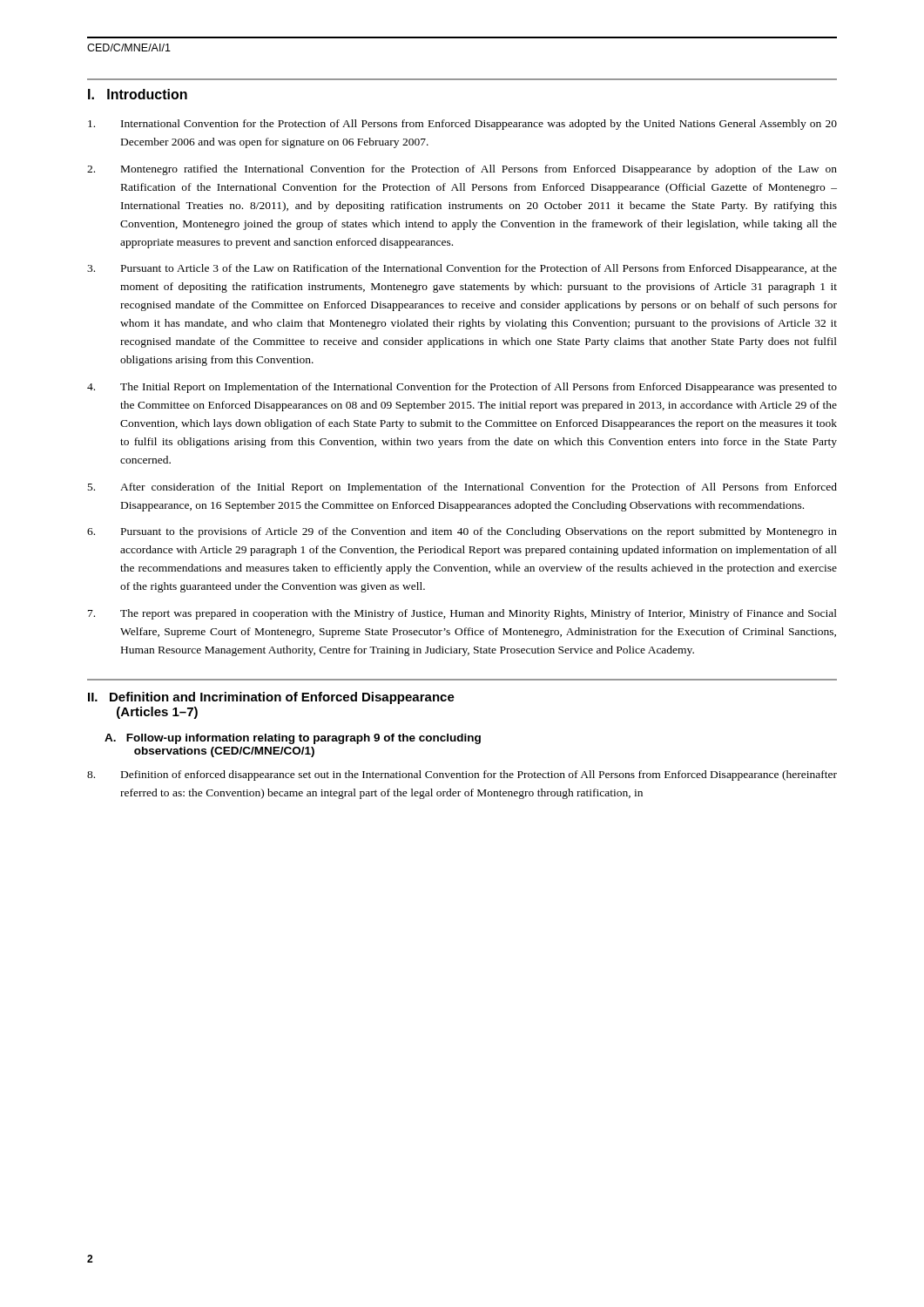Navigate to the region starting "Pursuant to the provisions"

click(x=462, y=560)
